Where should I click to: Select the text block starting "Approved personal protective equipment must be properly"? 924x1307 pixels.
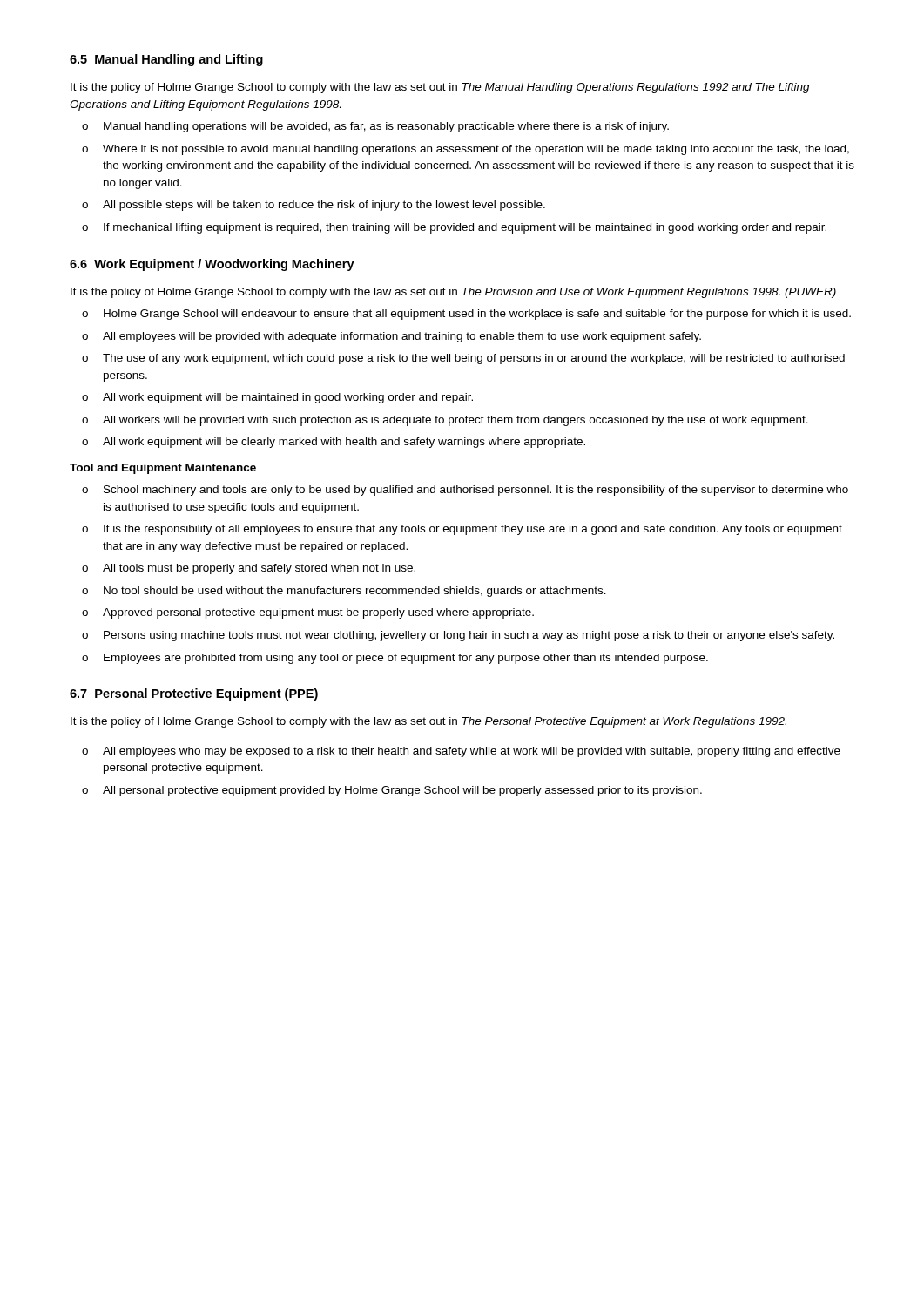coord(319,612)
